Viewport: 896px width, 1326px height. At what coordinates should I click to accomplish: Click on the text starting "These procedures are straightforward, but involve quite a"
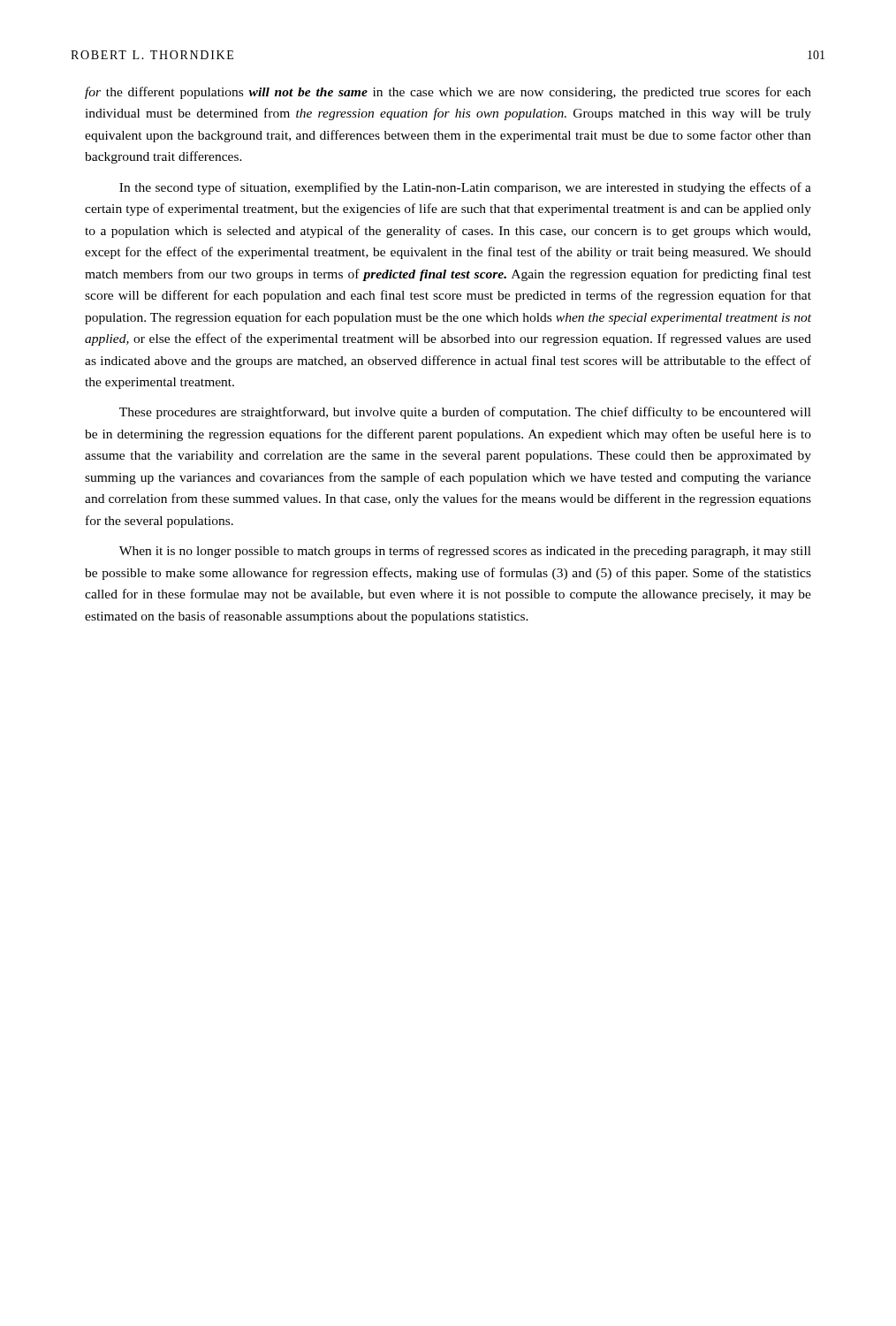coord(448,467)
